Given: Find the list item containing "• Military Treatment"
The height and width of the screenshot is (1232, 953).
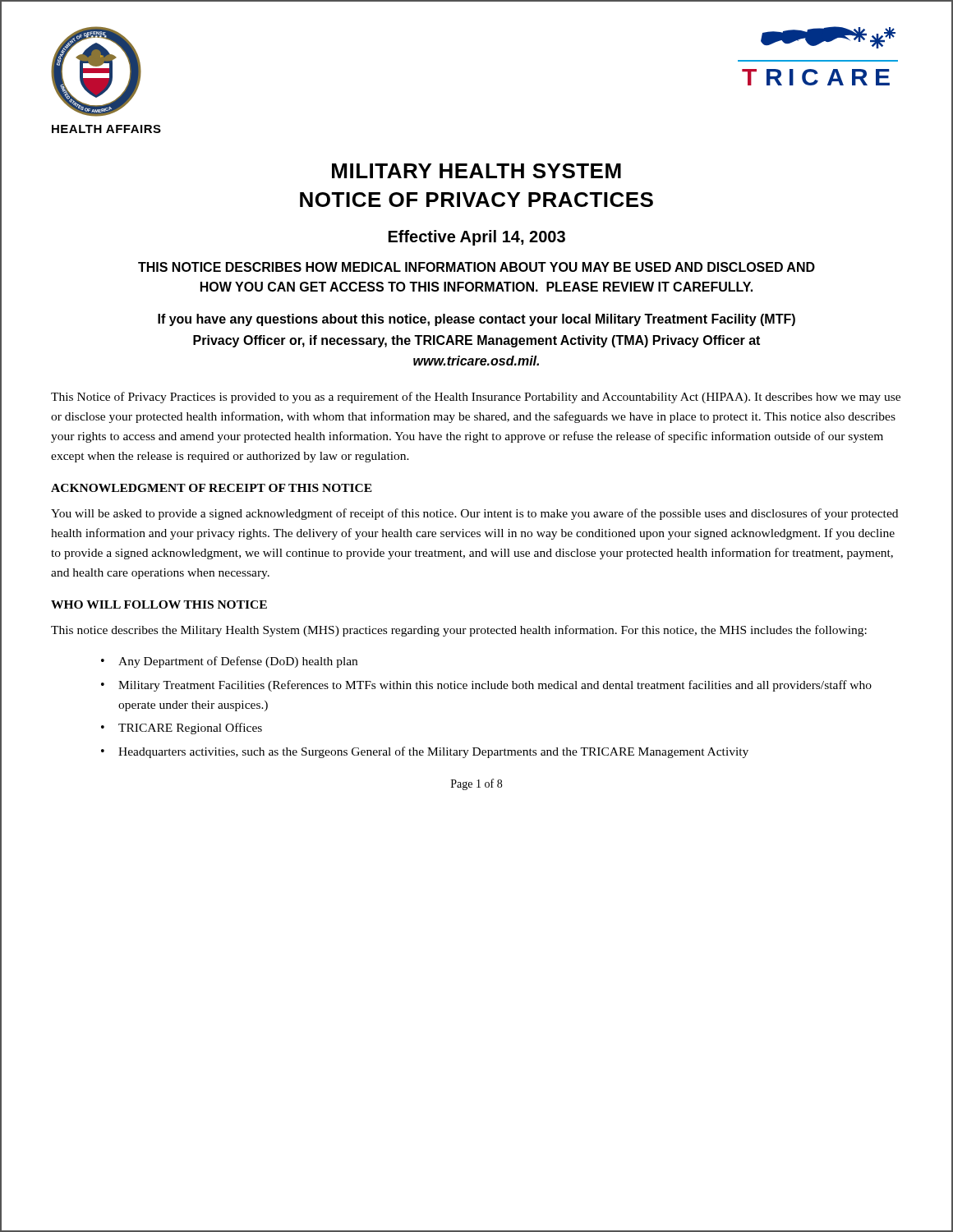Looking at the screenshot, I should [x=501, y=695].
